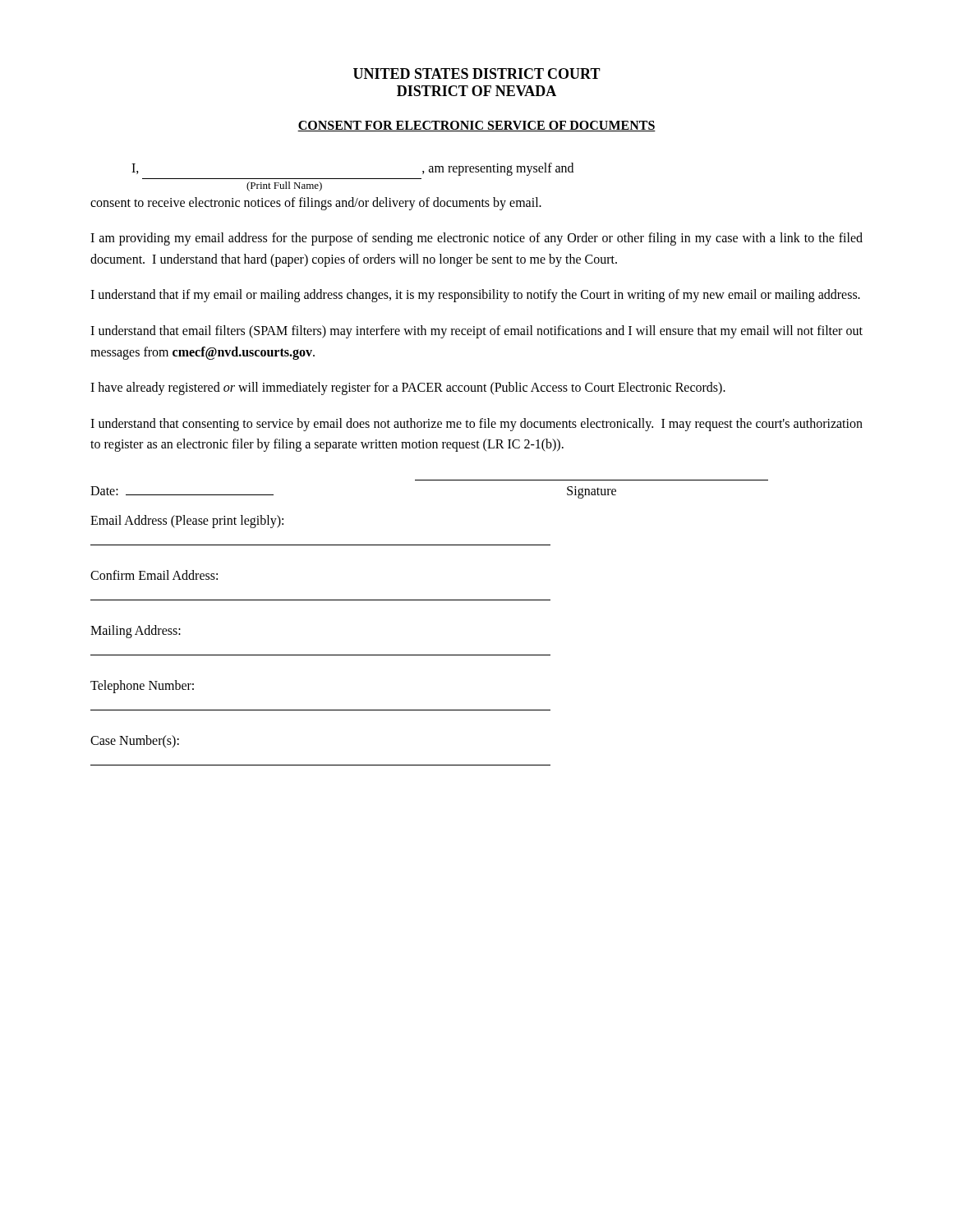
Task: Where does it say "Telephone Number:"?
Action: 142,687
